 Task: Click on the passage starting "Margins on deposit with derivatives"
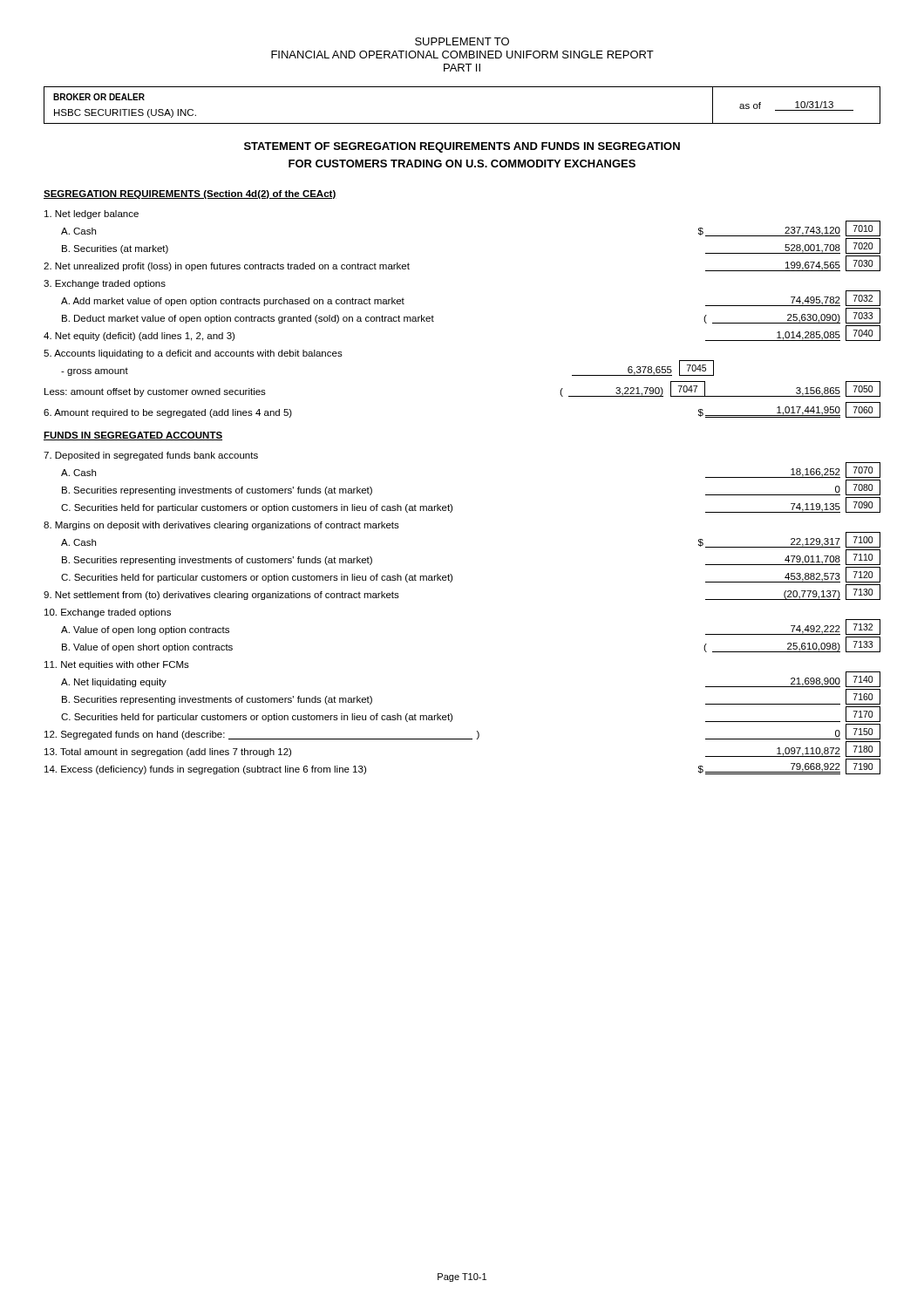point(221,526)
